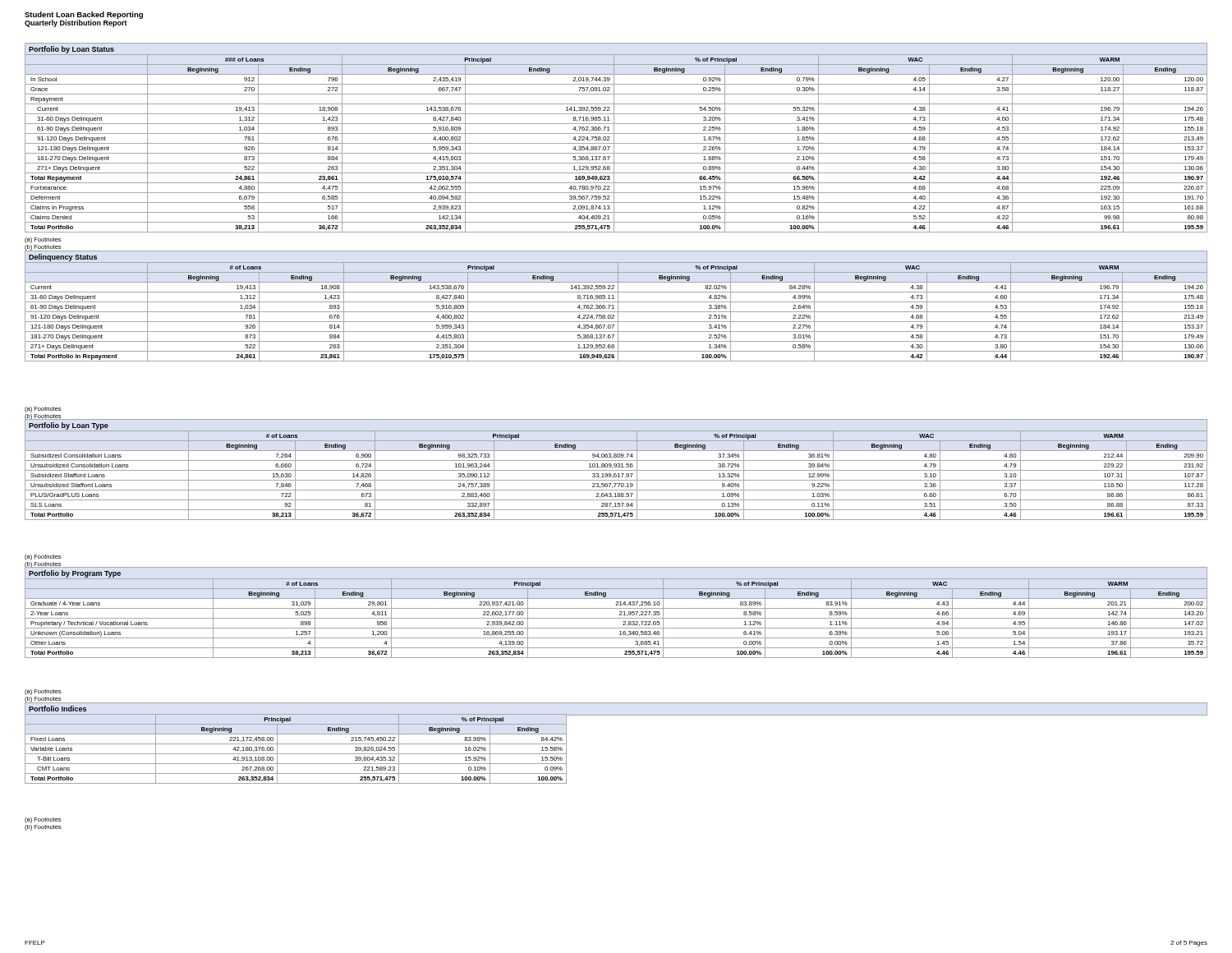Screen dimensions: 953x1232
Task: Select the section header that says "Delinquency Status"
Action: click(x=616, y=257)
